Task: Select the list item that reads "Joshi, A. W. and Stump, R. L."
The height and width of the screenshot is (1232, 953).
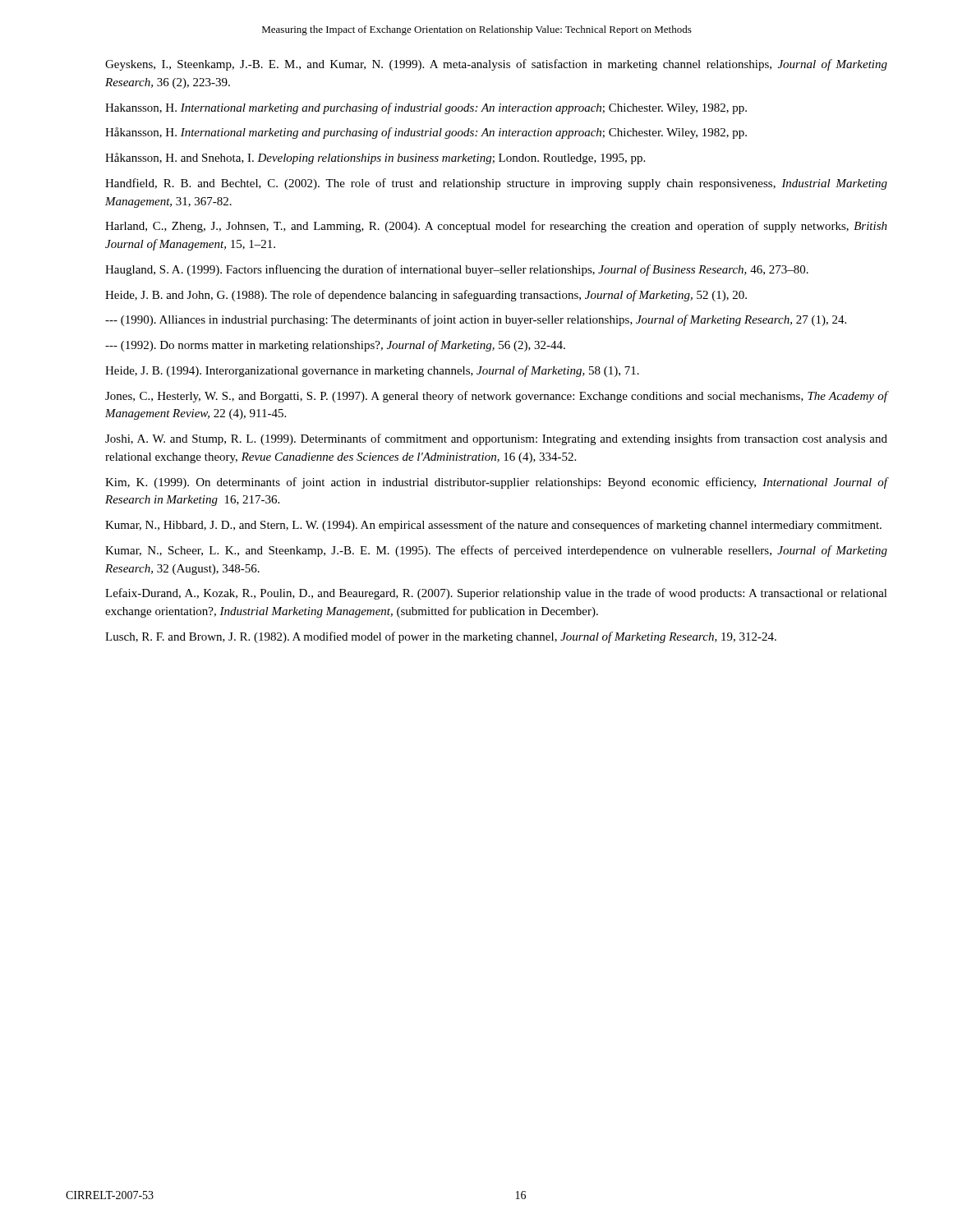Action: [476, 448]
